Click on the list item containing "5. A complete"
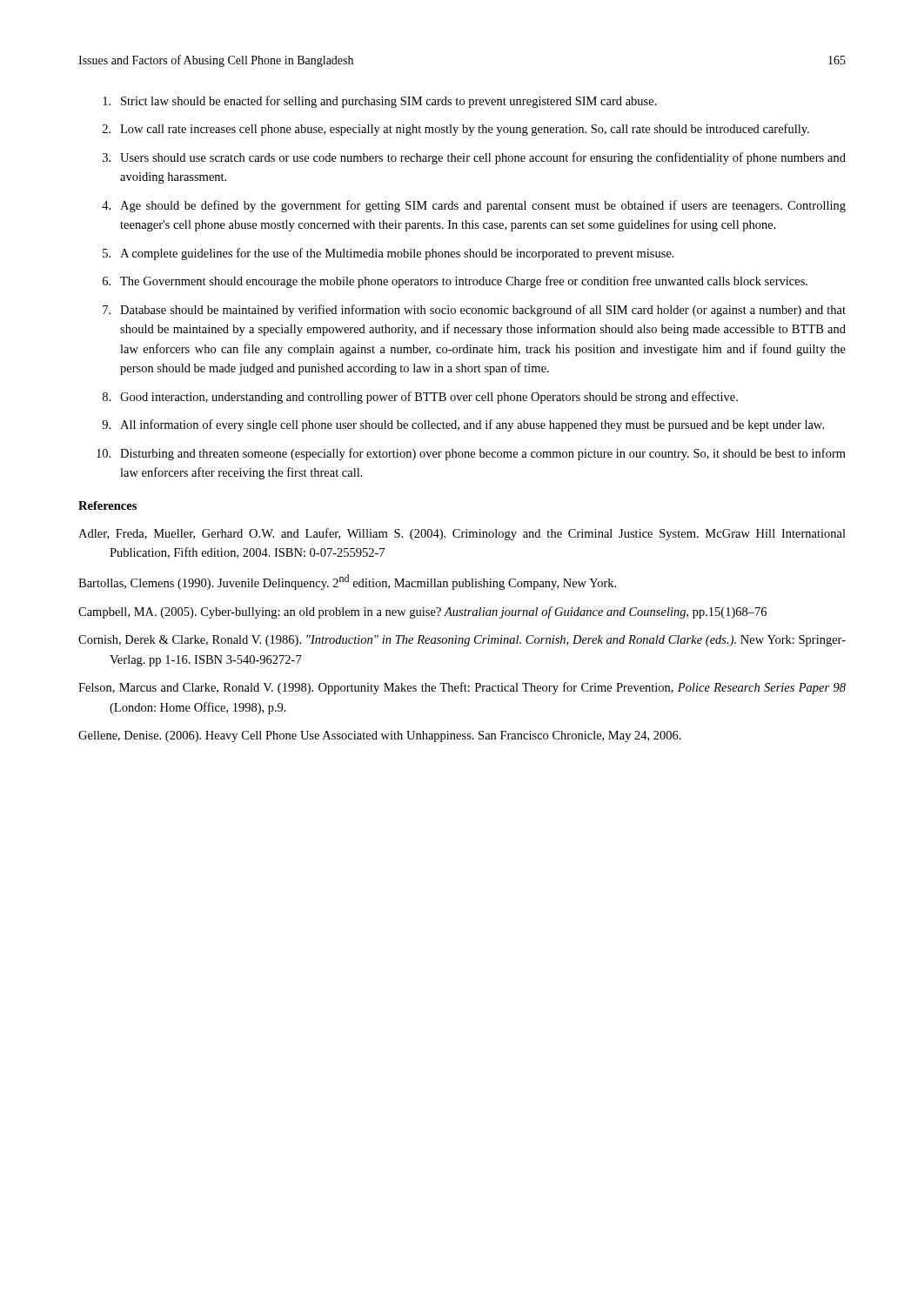The width and height of the screenshot is (924, 1305). pos(462,253)
